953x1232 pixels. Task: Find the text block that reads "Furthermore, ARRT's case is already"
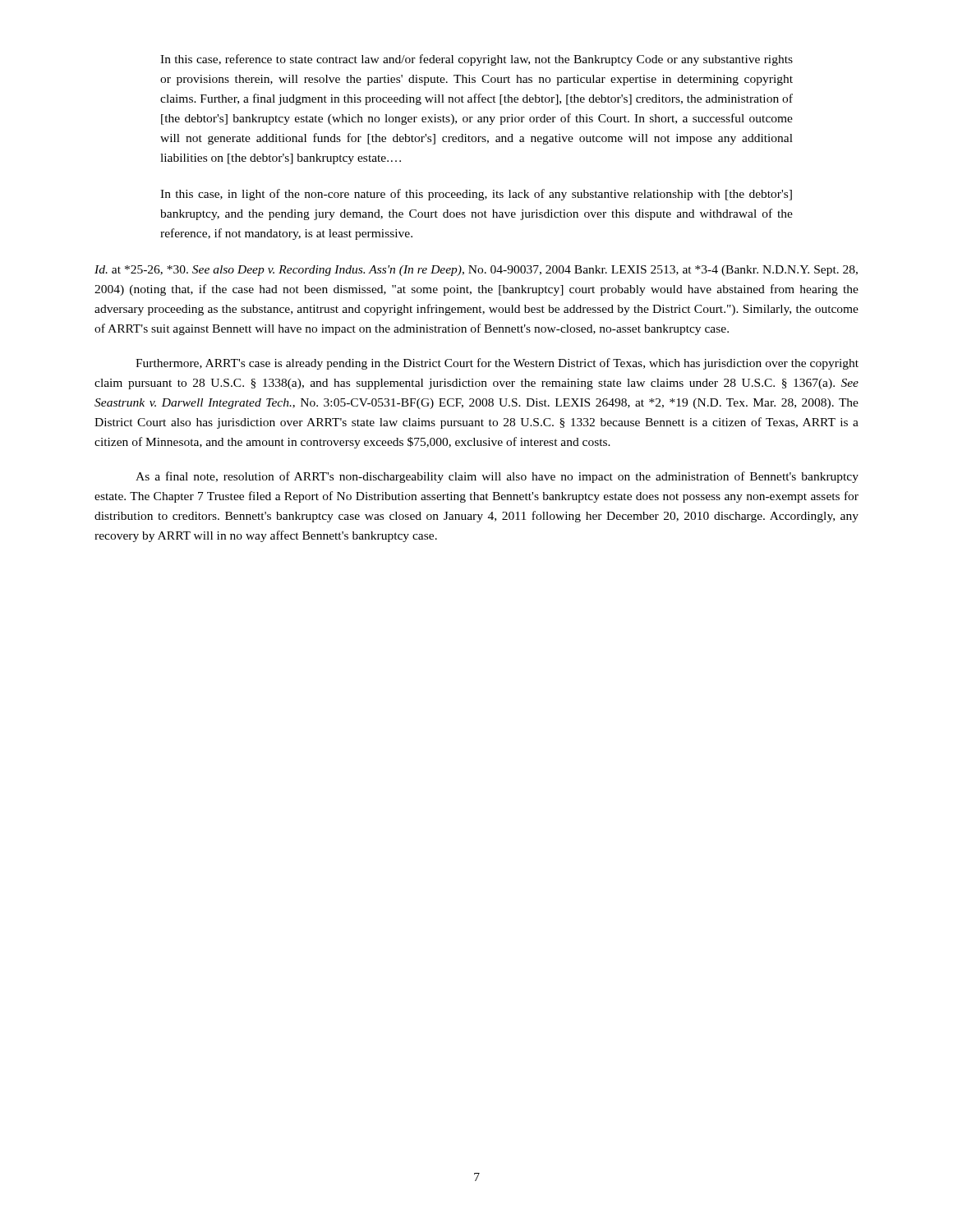click(476, 402)
